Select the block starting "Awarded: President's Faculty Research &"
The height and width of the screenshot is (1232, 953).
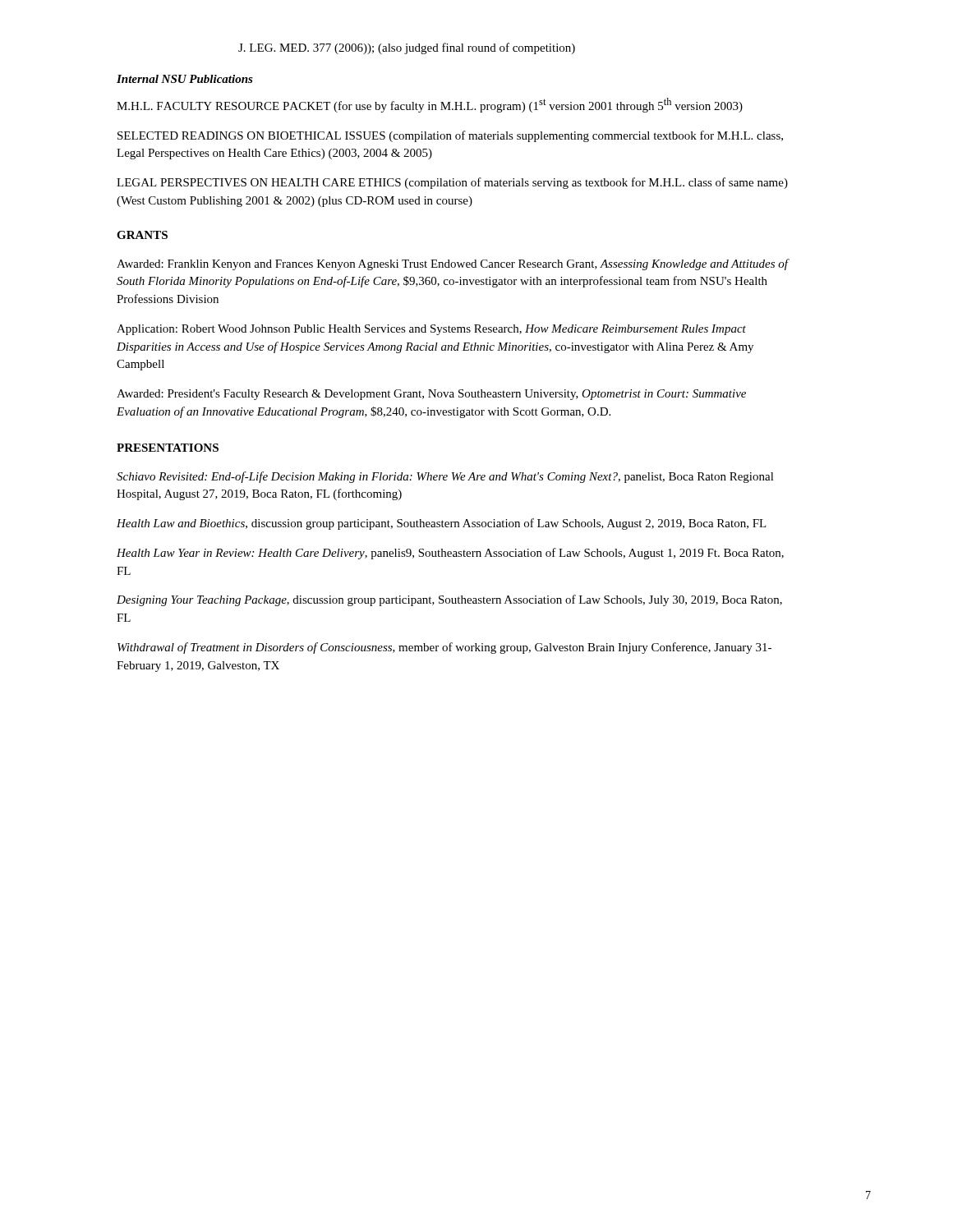click(x=431, y=402)
